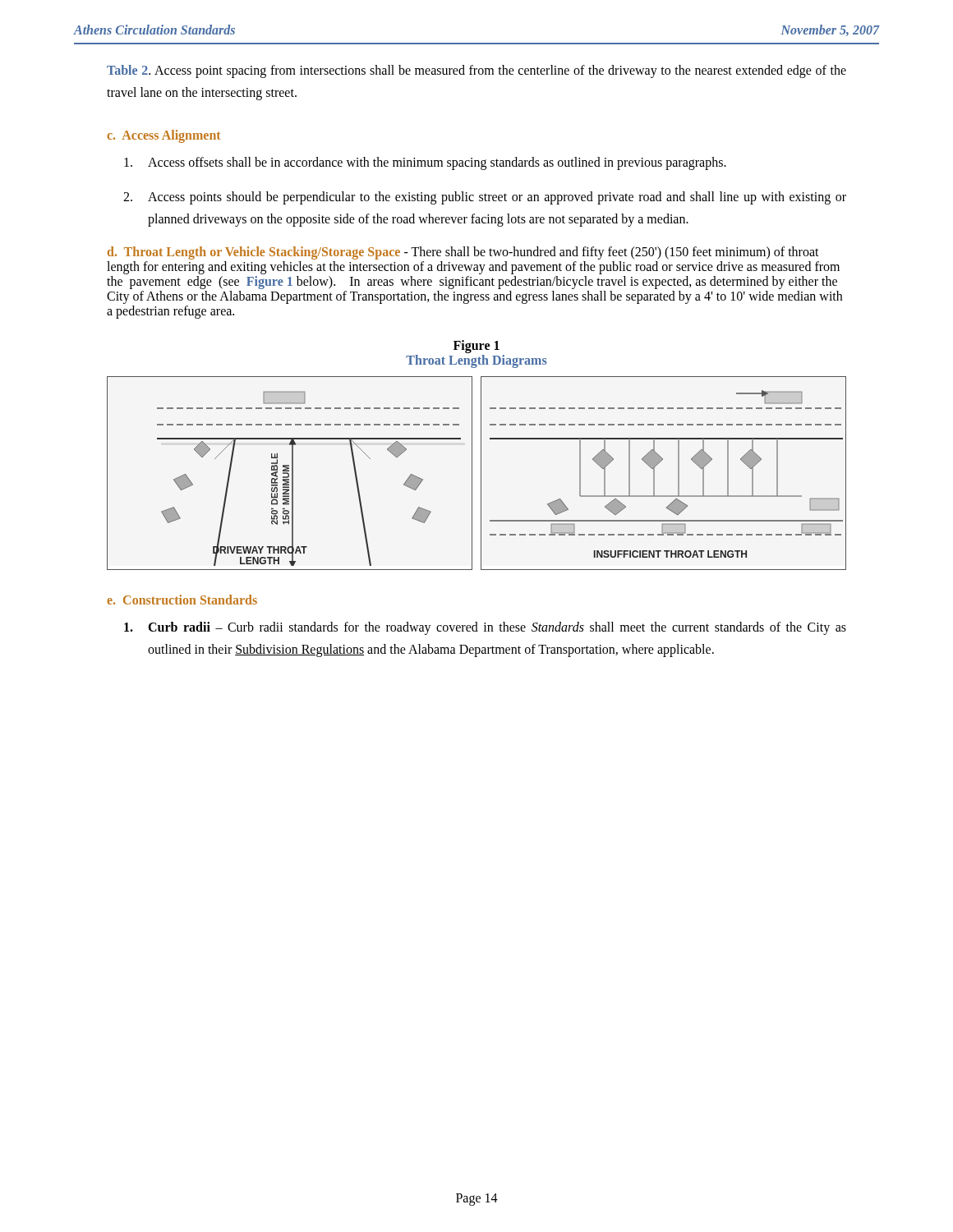Select the list item with the text "Access offsets shall"

(485, 163)
